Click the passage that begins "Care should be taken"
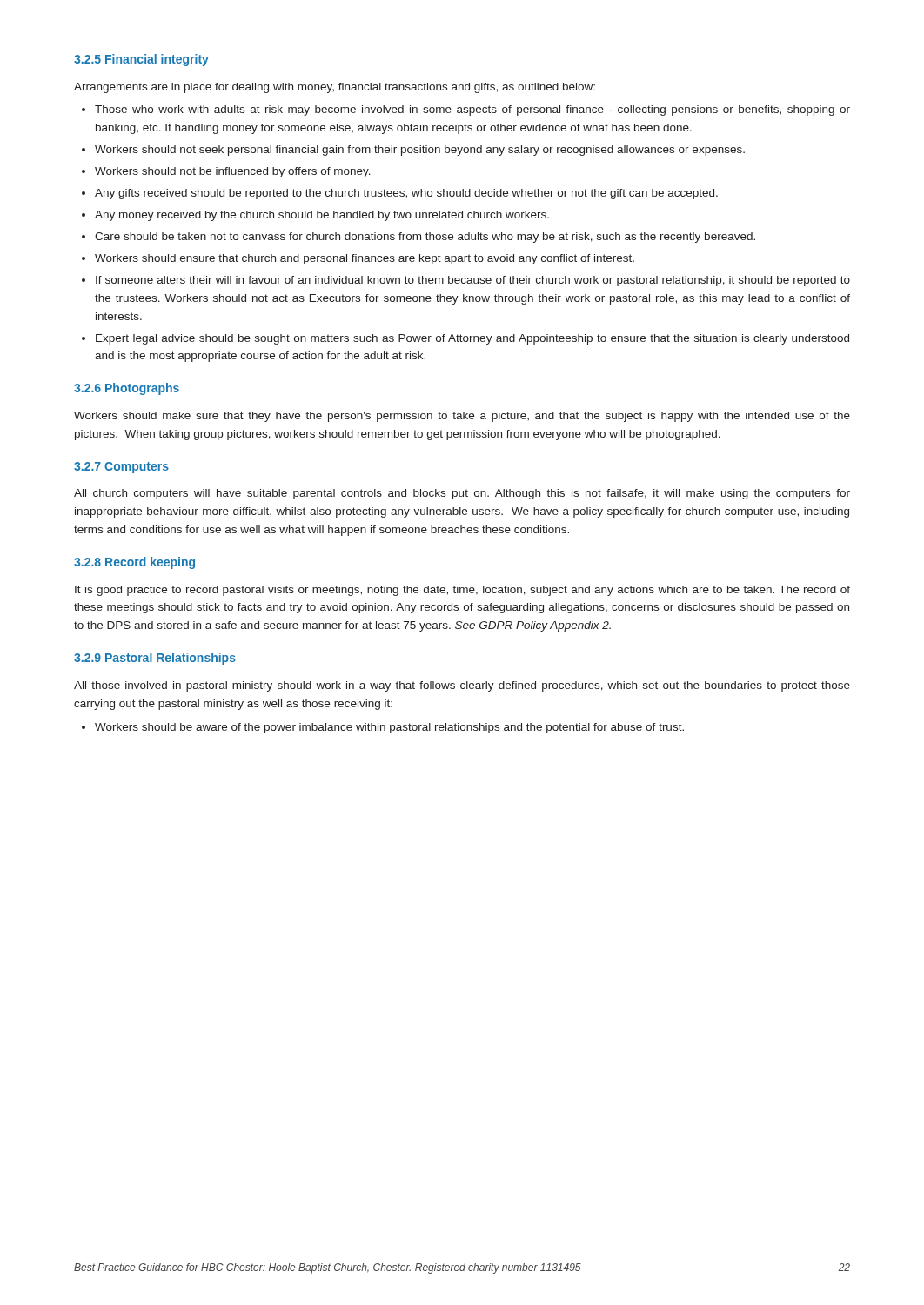This screenshot has width=924, height=1305. (472, 237)
